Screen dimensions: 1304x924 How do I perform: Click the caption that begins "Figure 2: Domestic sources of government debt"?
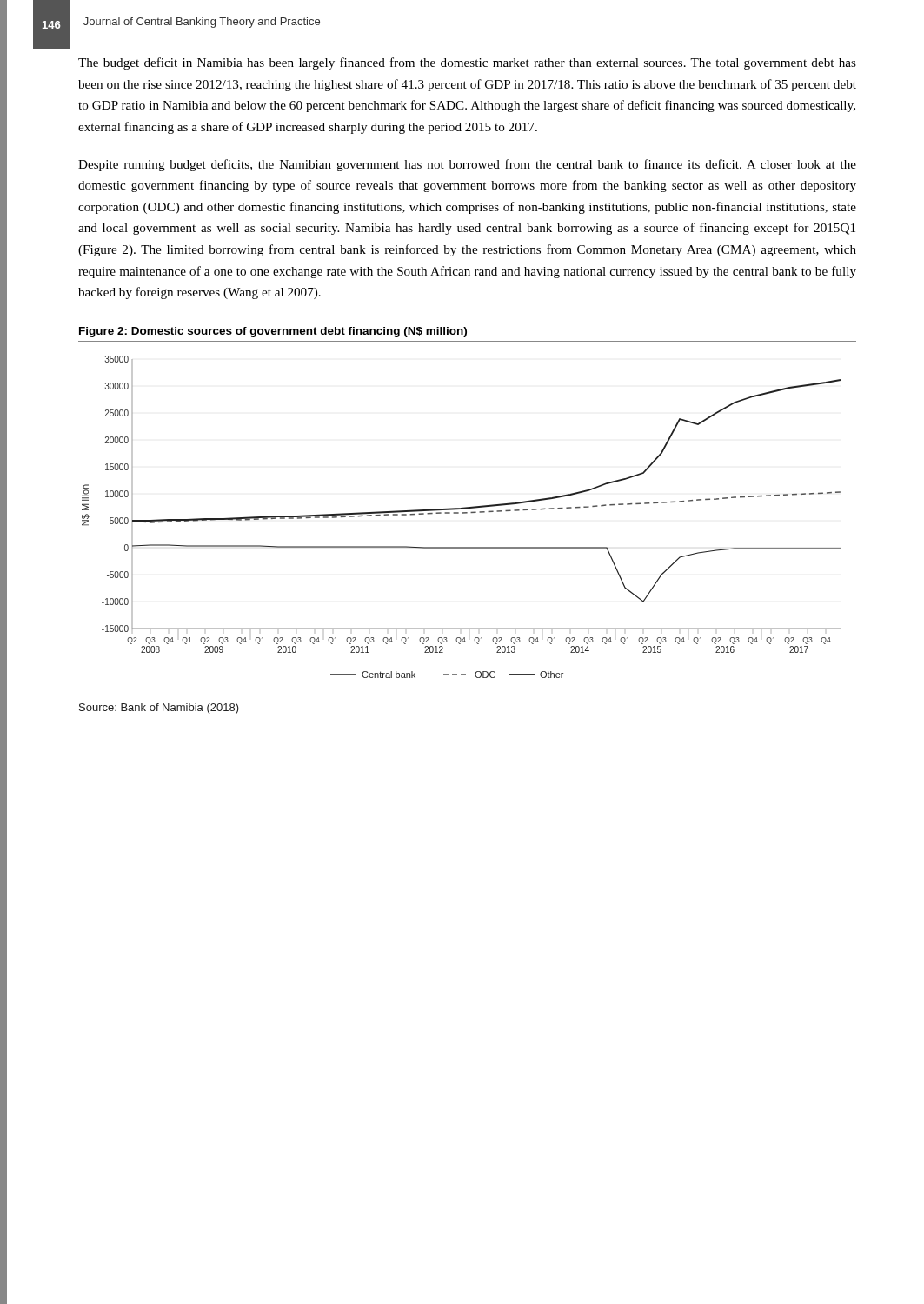(273, 331)
